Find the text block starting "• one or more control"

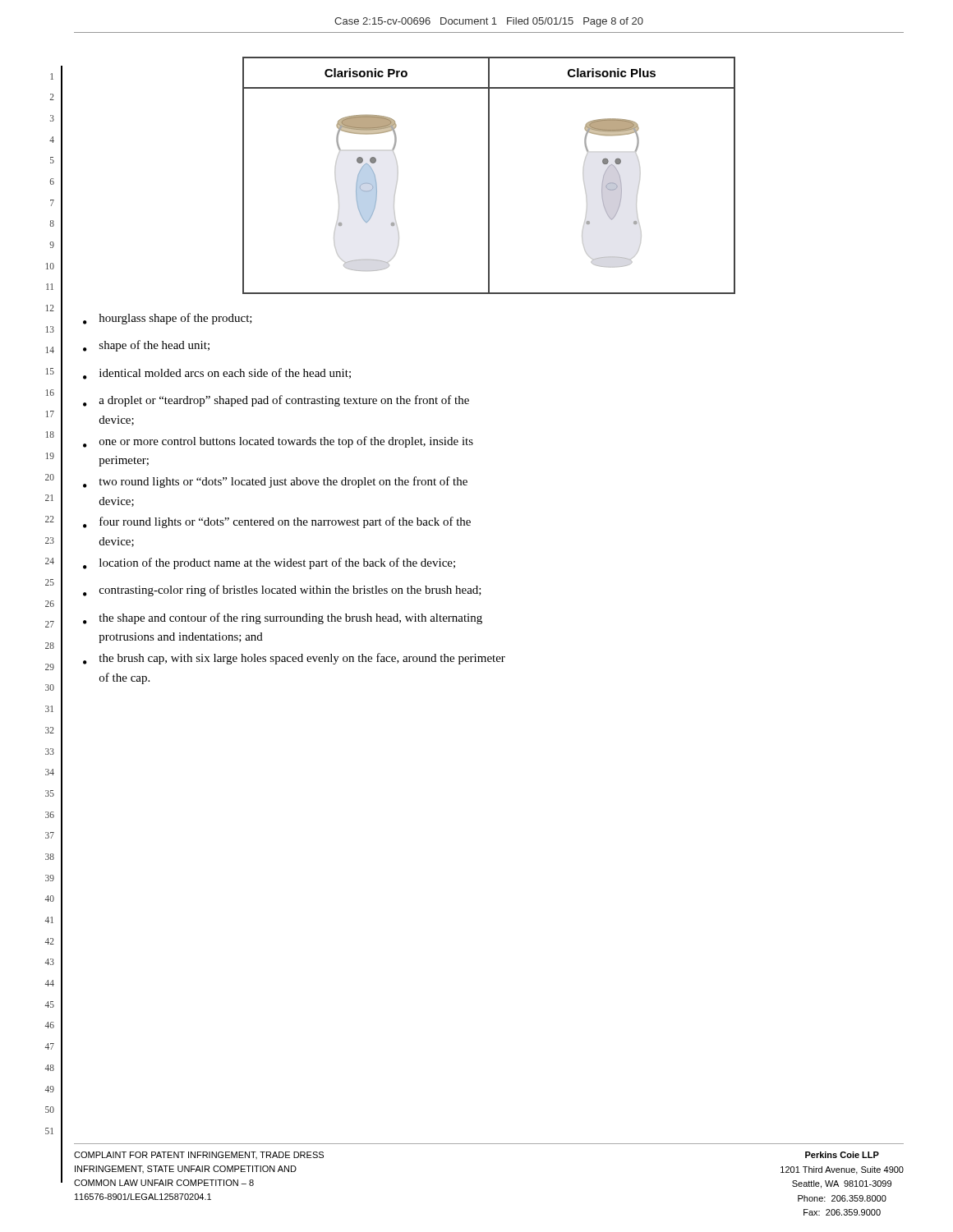[278, 451]
